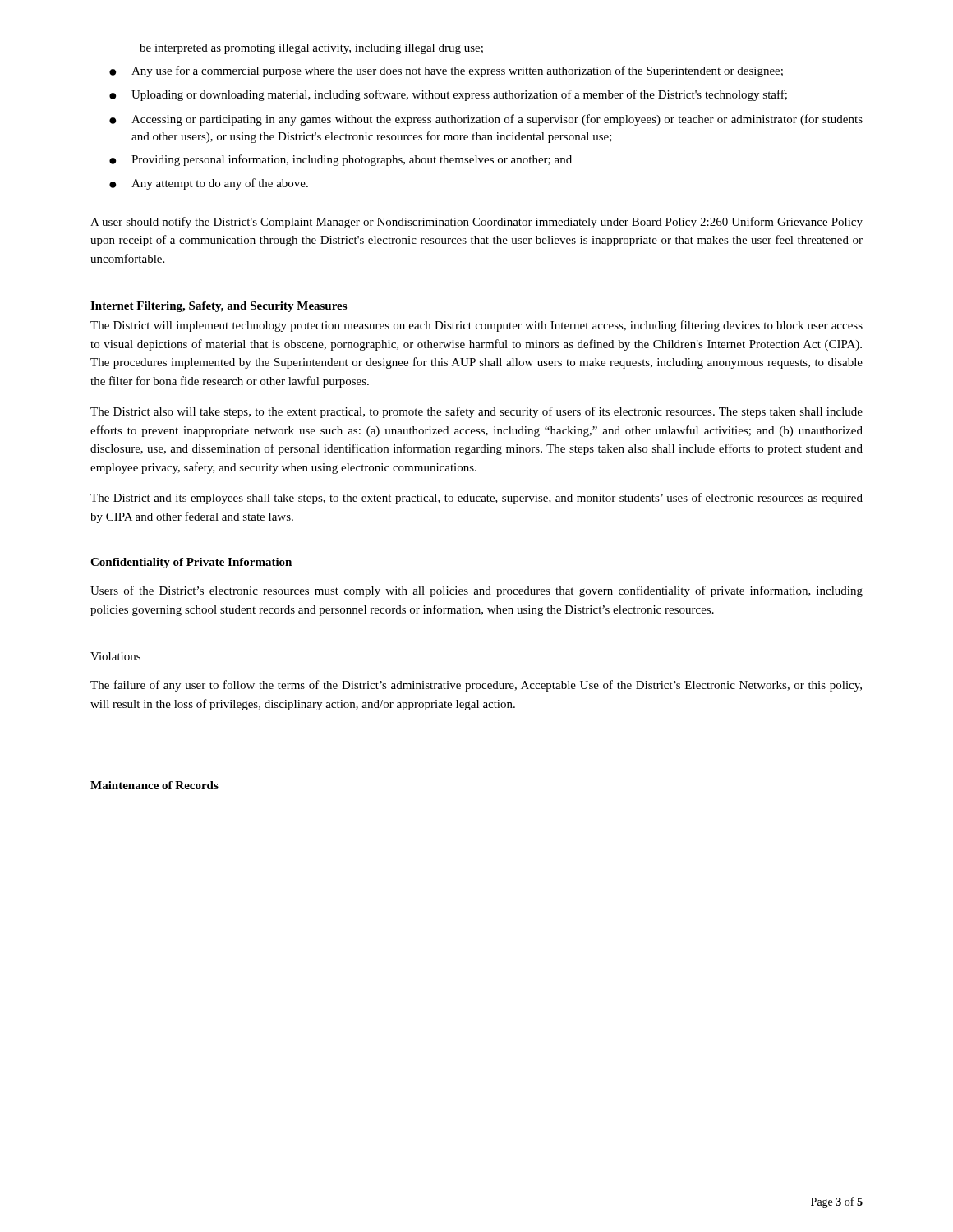This screenshot has width=953, height=1232.
Task: Locate the list item with the text "● Any use for"
Action: tap(486, 72)
